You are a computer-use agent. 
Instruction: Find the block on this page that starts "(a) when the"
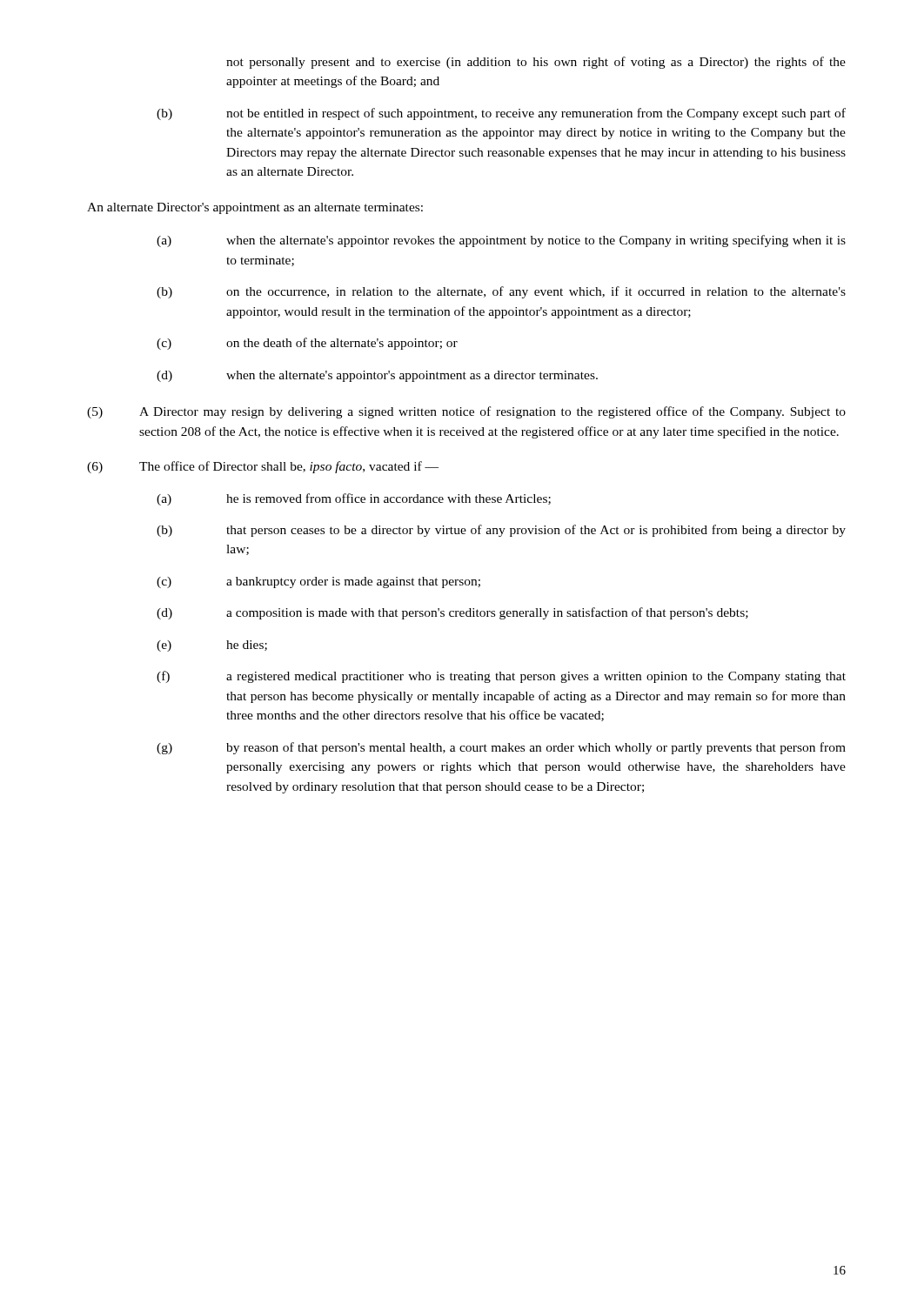pos(501,250)
